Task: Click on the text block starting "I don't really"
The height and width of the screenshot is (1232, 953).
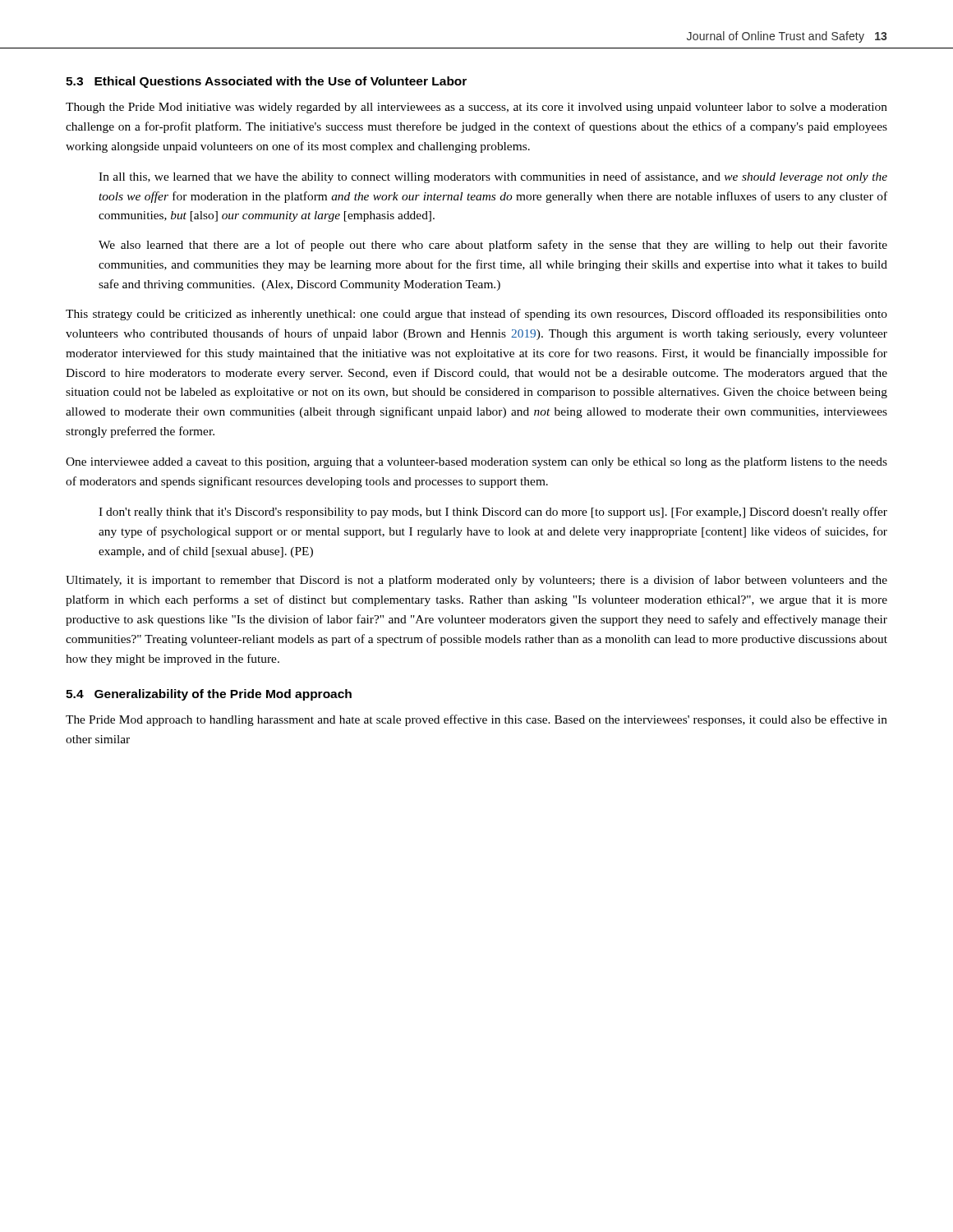Action: (493, 531)
